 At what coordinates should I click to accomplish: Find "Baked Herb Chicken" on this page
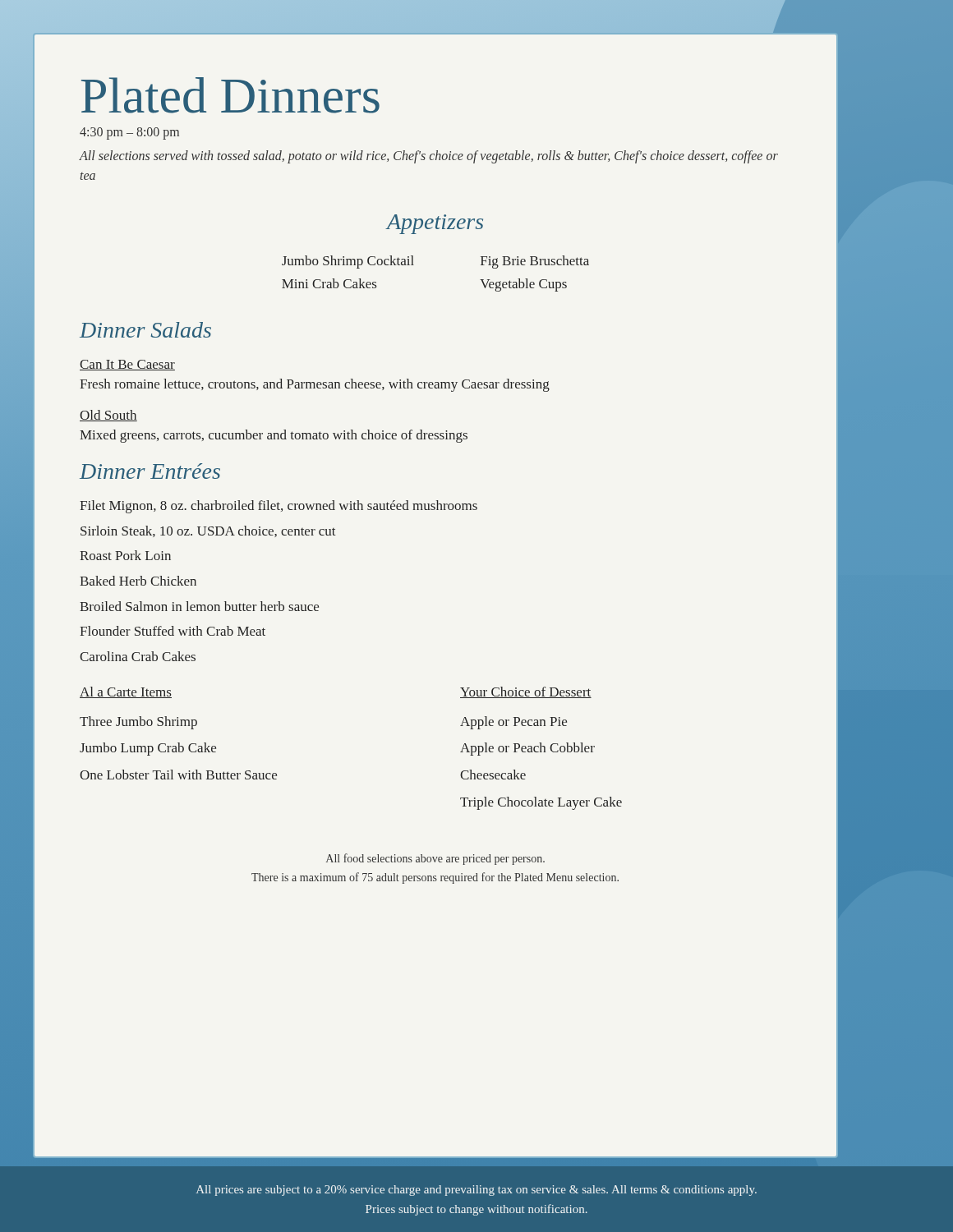[138, 581]
